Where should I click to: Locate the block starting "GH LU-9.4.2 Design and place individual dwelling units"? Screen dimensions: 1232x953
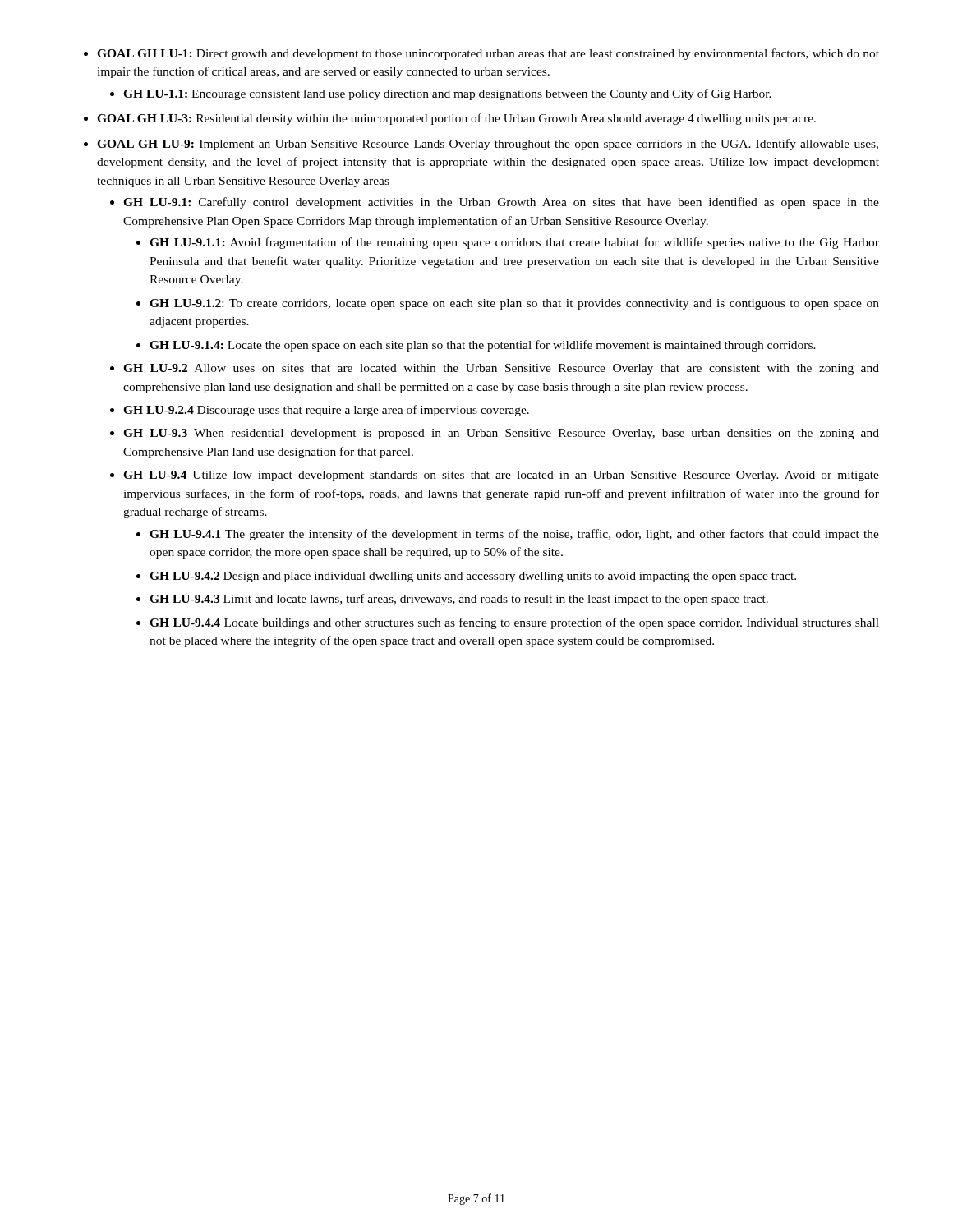pos(473,575)
